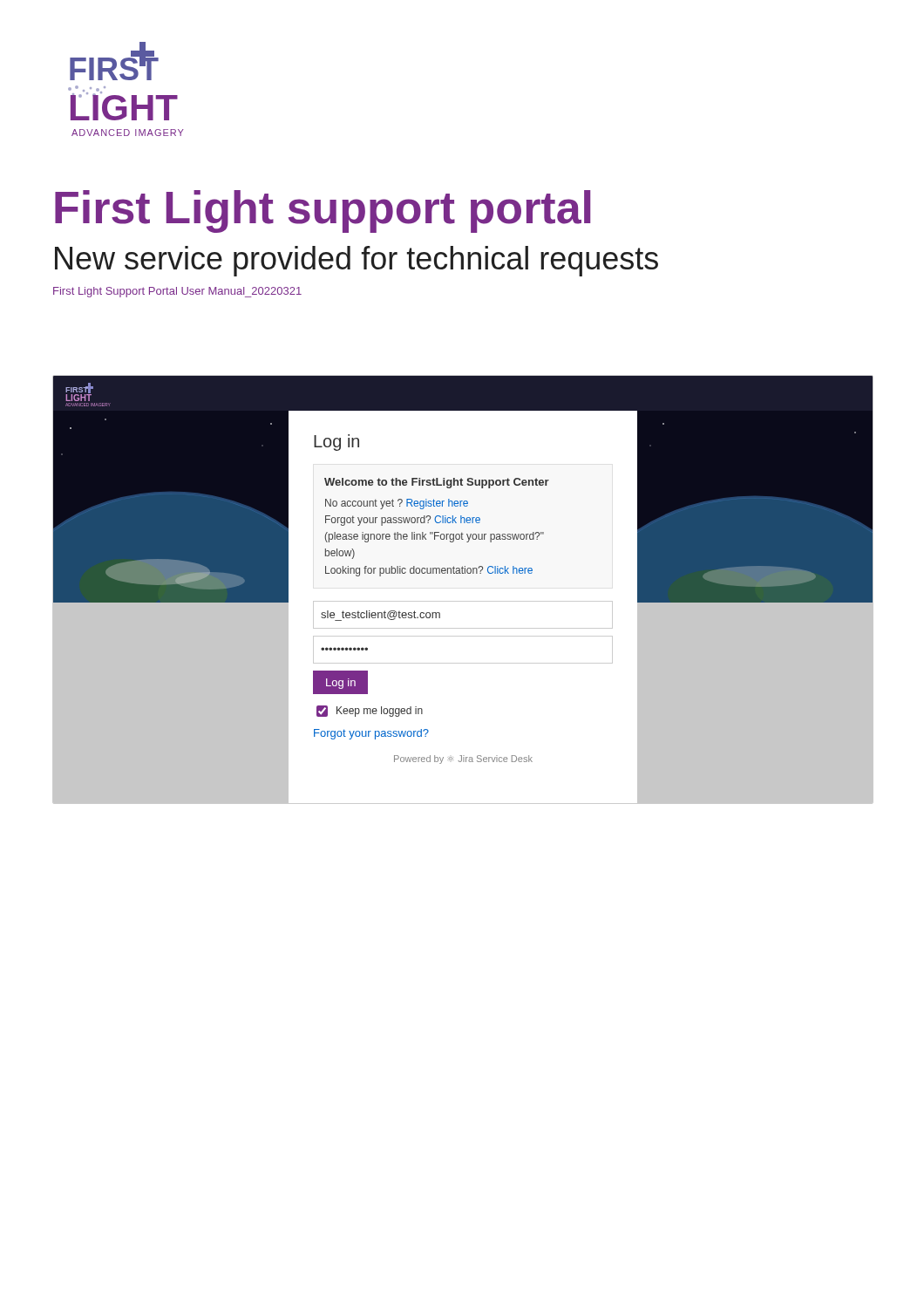Find the element starting "First Light support portal New service"
Screen dimensions: 1308x924
[445, 240]
